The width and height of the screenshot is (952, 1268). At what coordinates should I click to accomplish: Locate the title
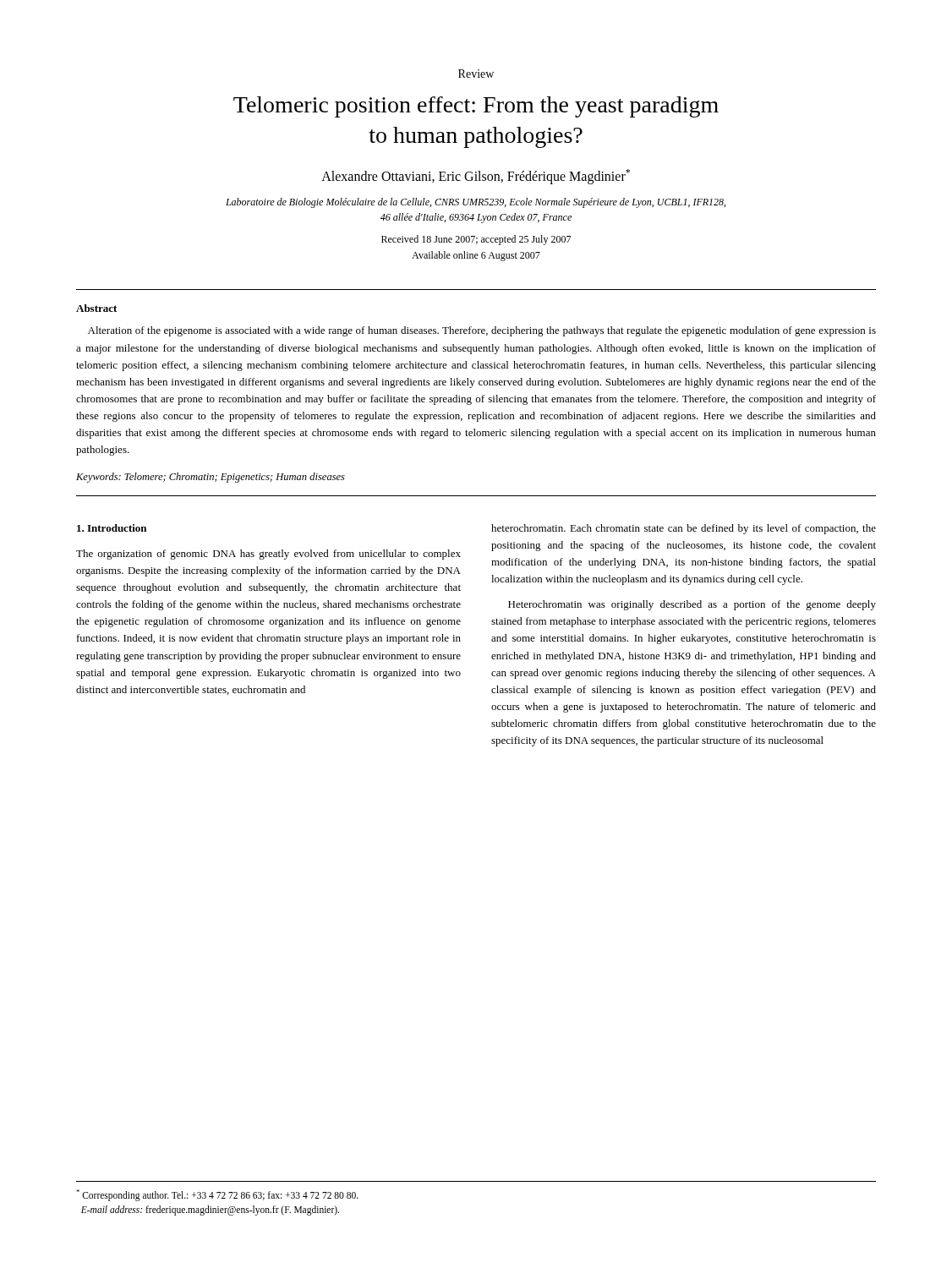pyautogui.click(x=476, y=120)
